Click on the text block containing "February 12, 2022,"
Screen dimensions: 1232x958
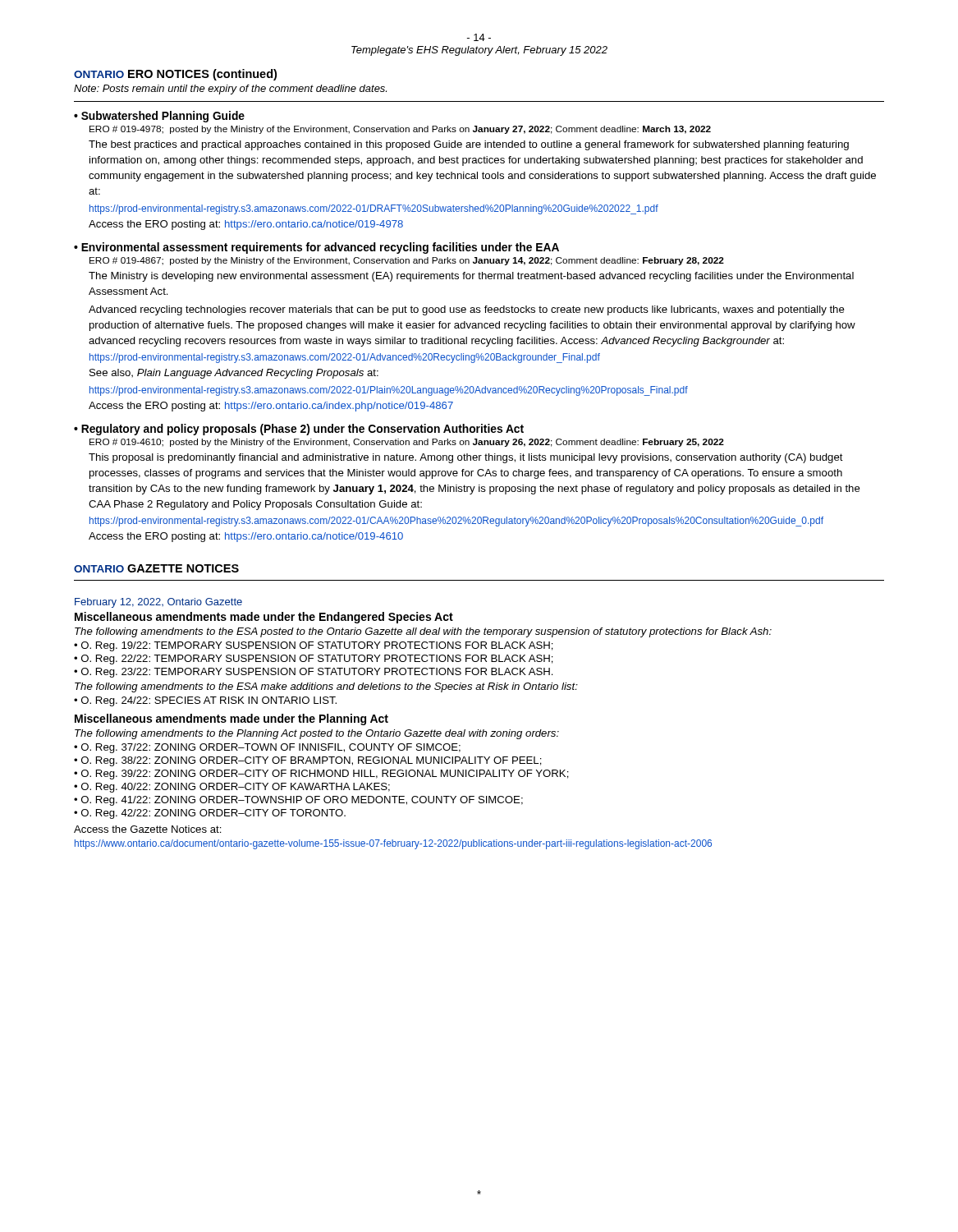click(x=158, y=602)
